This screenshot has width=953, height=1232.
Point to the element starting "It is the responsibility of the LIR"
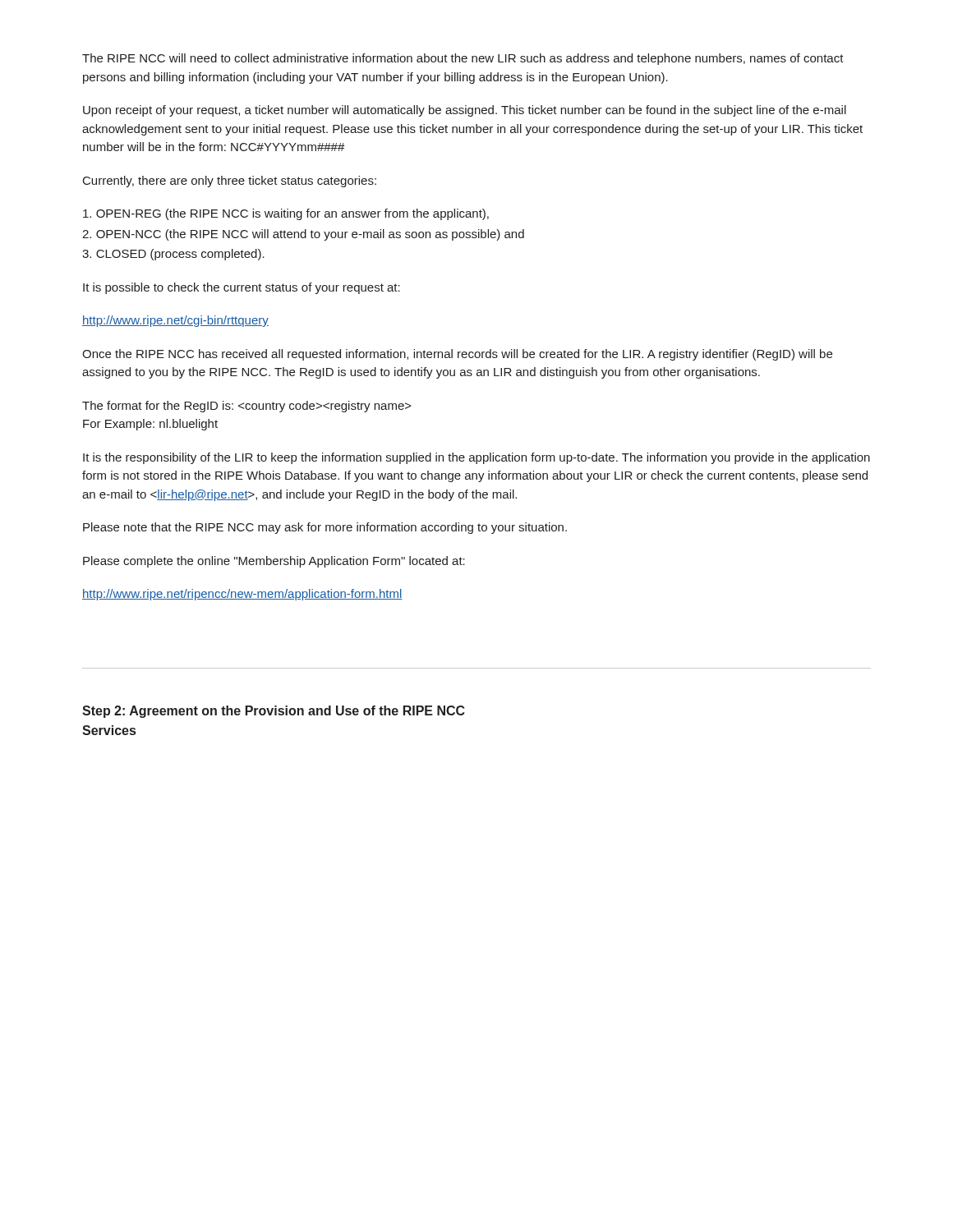pyautogui.click(x=476, y=475)
